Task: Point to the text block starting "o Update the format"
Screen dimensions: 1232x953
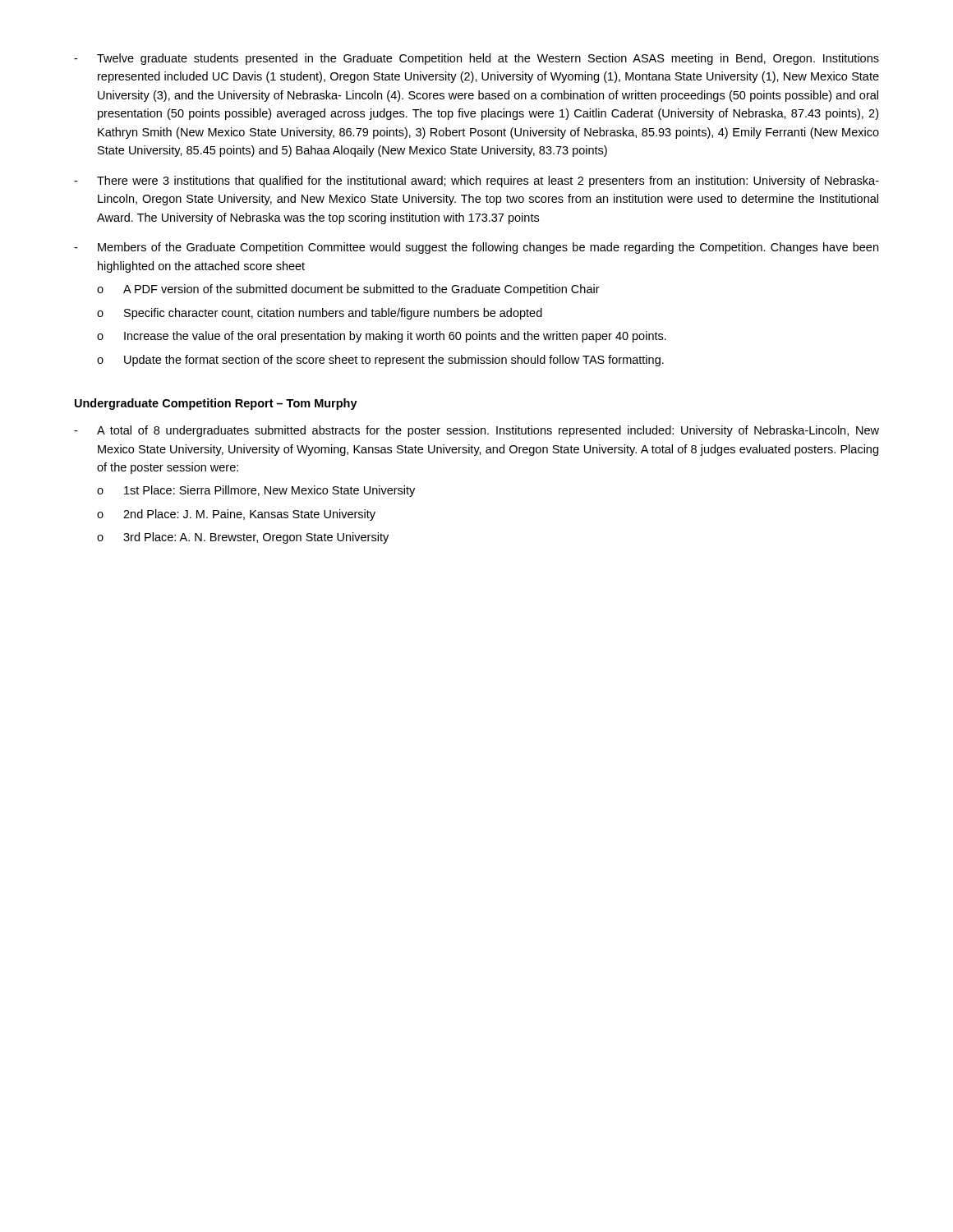Action: pyautogui.click(x=488, y=360)
